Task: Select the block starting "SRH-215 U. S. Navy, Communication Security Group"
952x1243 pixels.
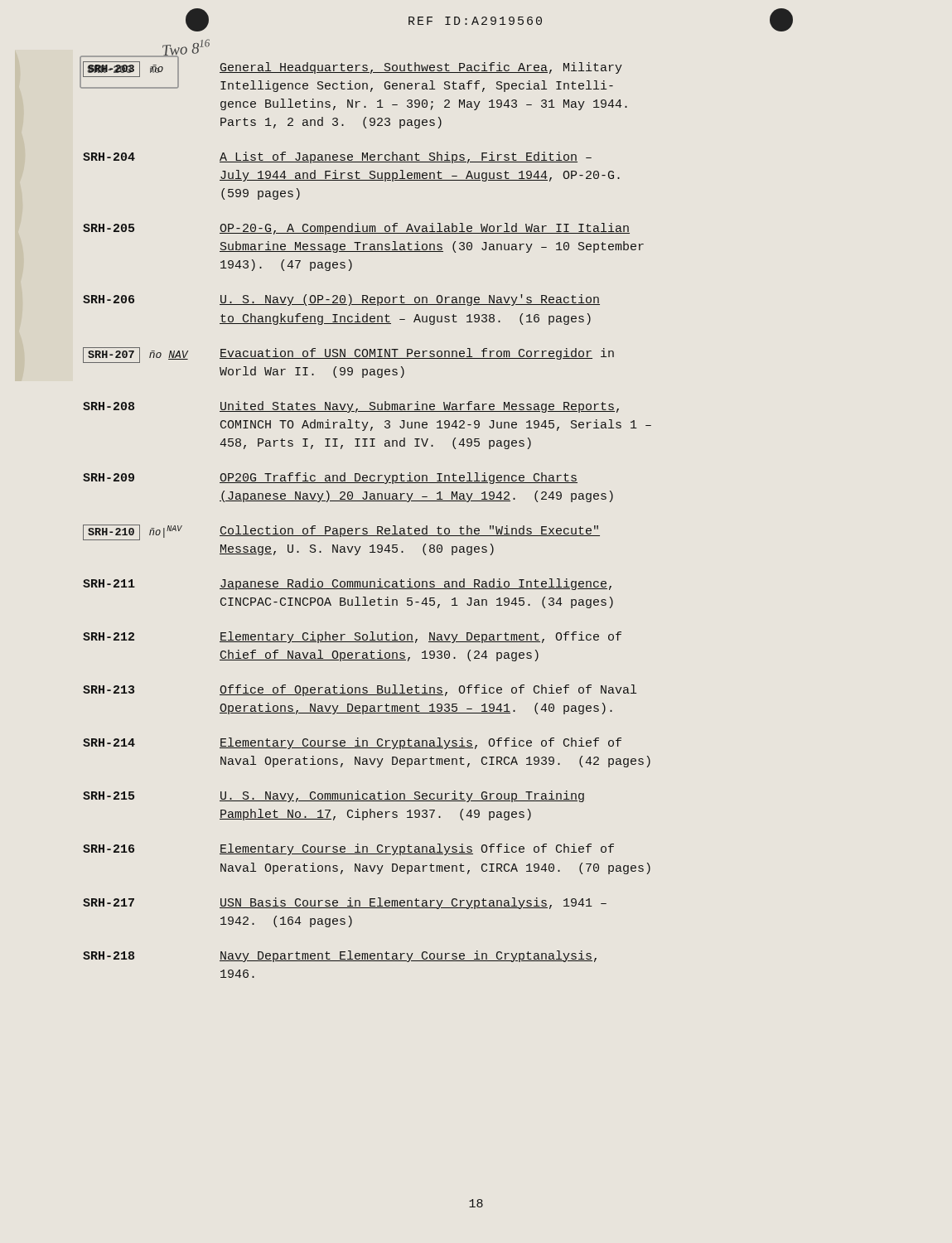Action: (x=495, y=807)
